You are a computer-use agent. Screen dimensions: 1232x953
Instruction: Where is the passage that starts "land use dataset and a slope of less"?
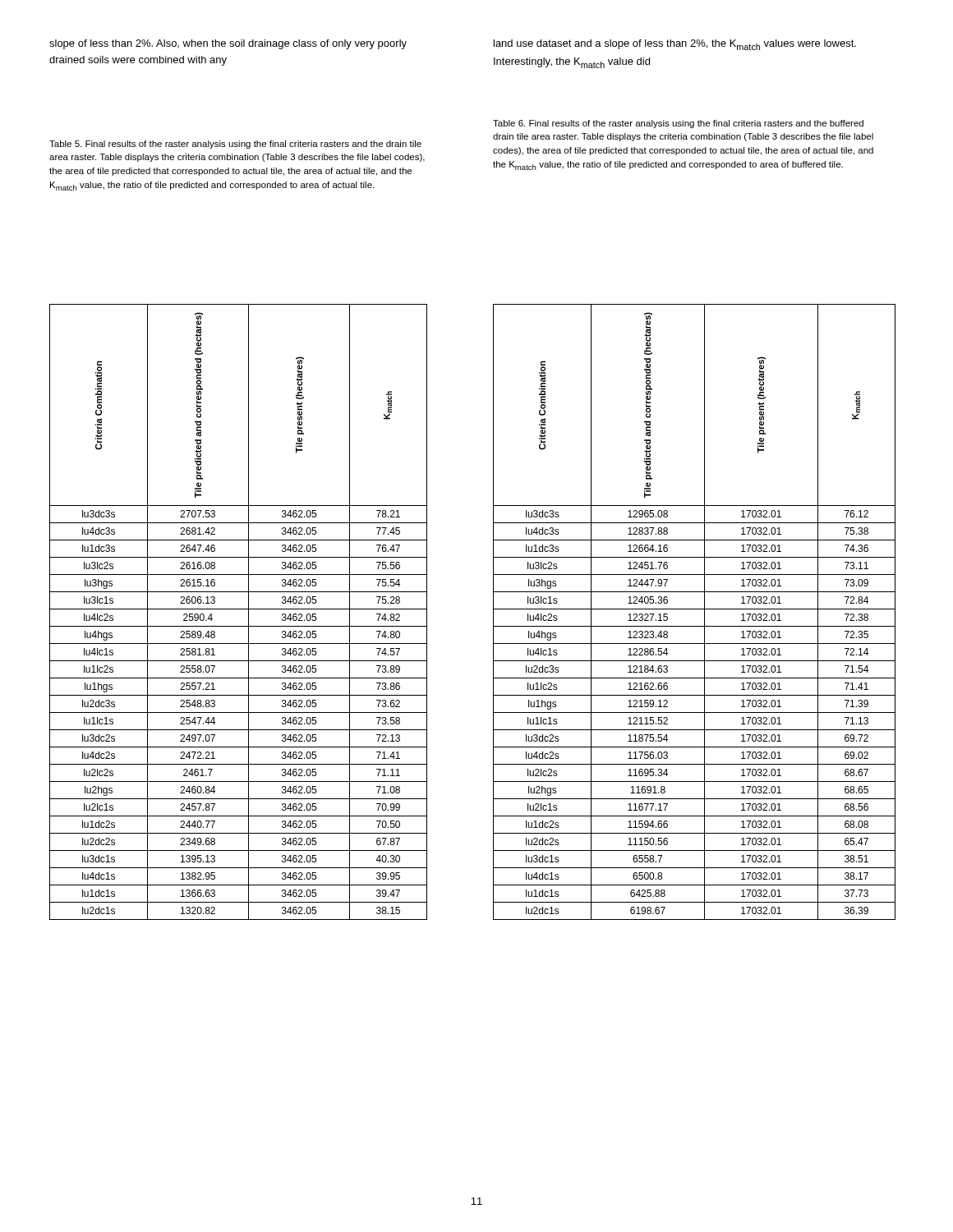694,53
